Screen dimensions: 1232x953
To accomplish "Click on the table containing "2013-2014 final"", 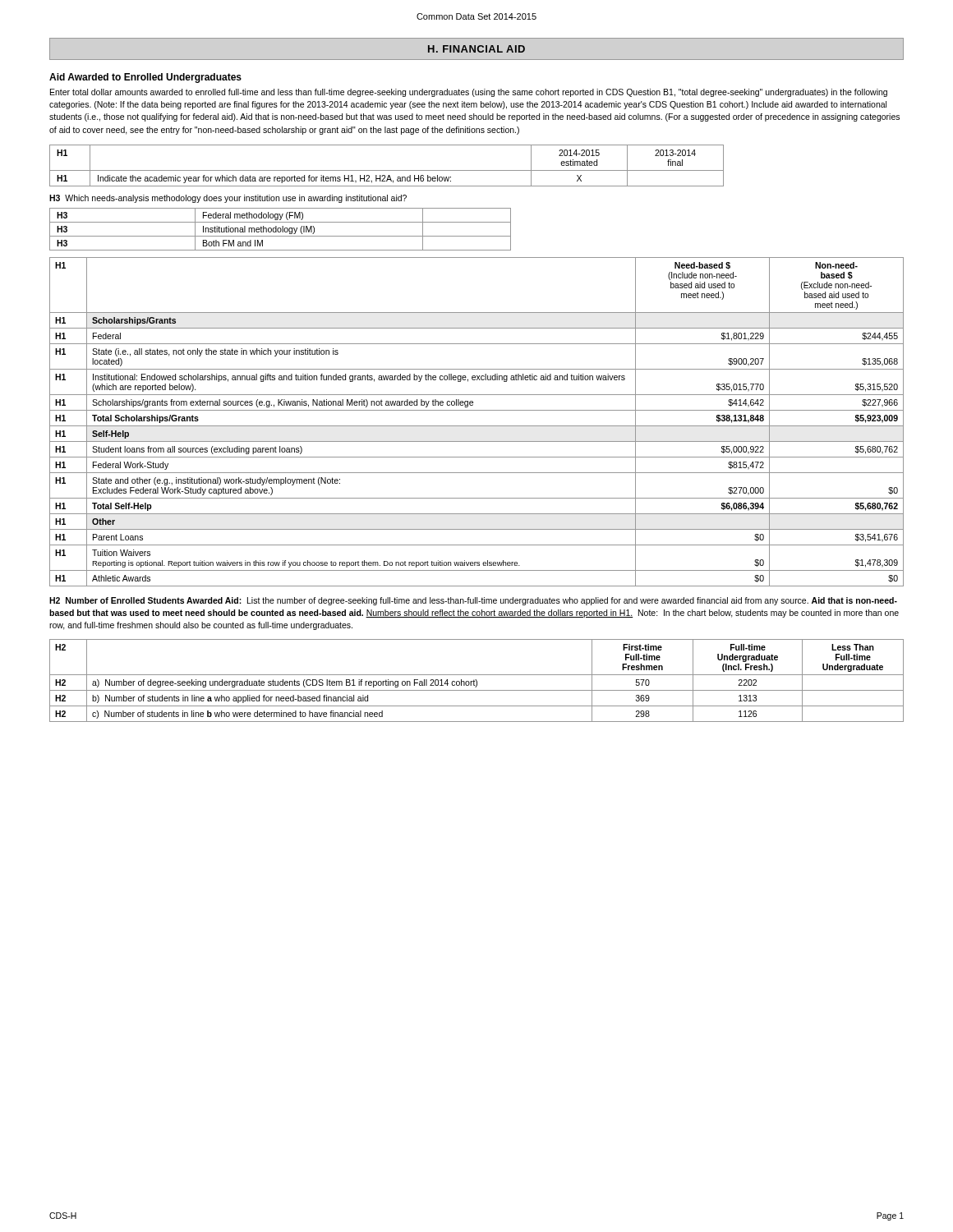I will click(476, 165).
